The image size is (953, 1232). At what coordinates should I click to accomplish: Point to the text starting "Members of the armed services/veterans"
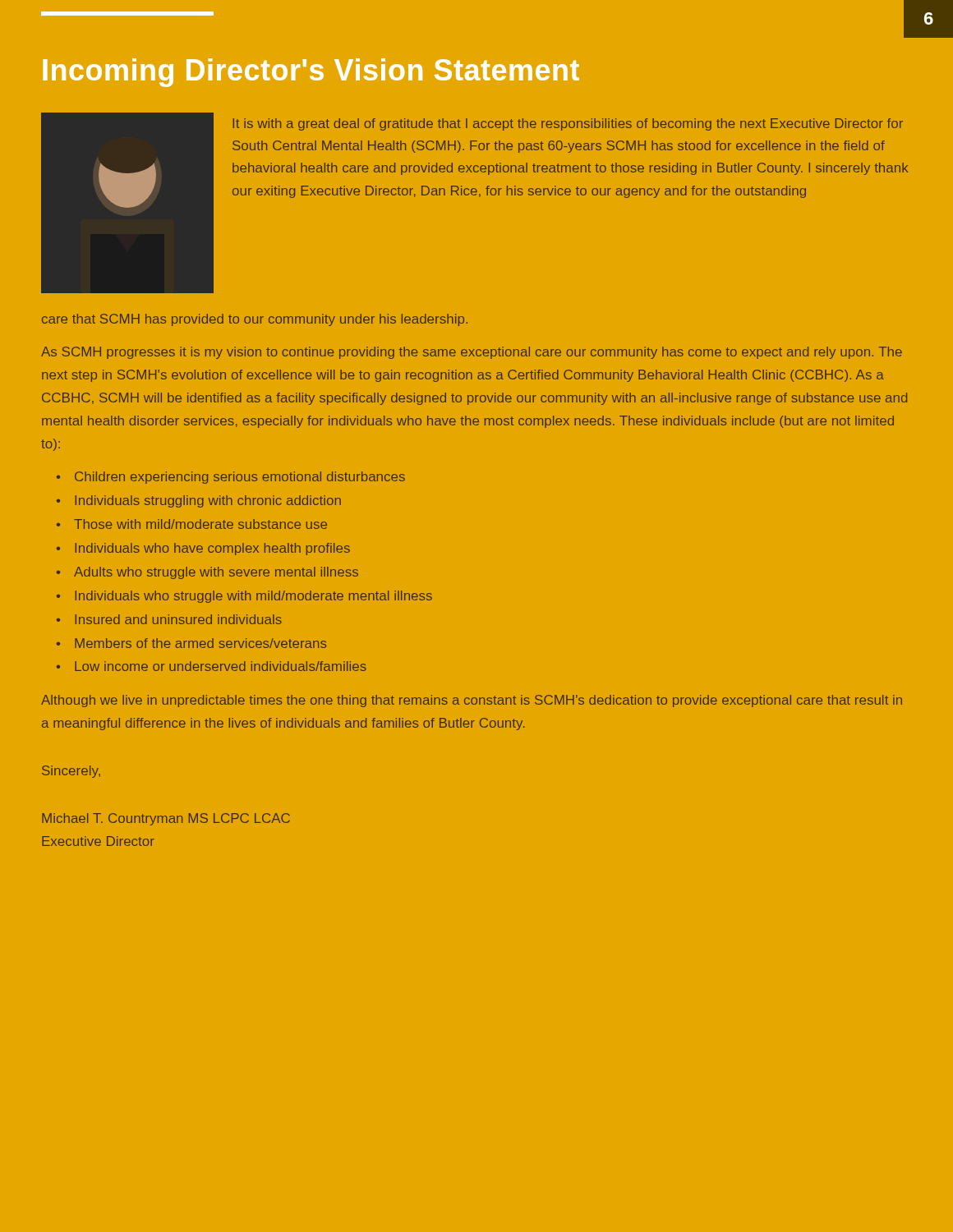coord(200,643)
